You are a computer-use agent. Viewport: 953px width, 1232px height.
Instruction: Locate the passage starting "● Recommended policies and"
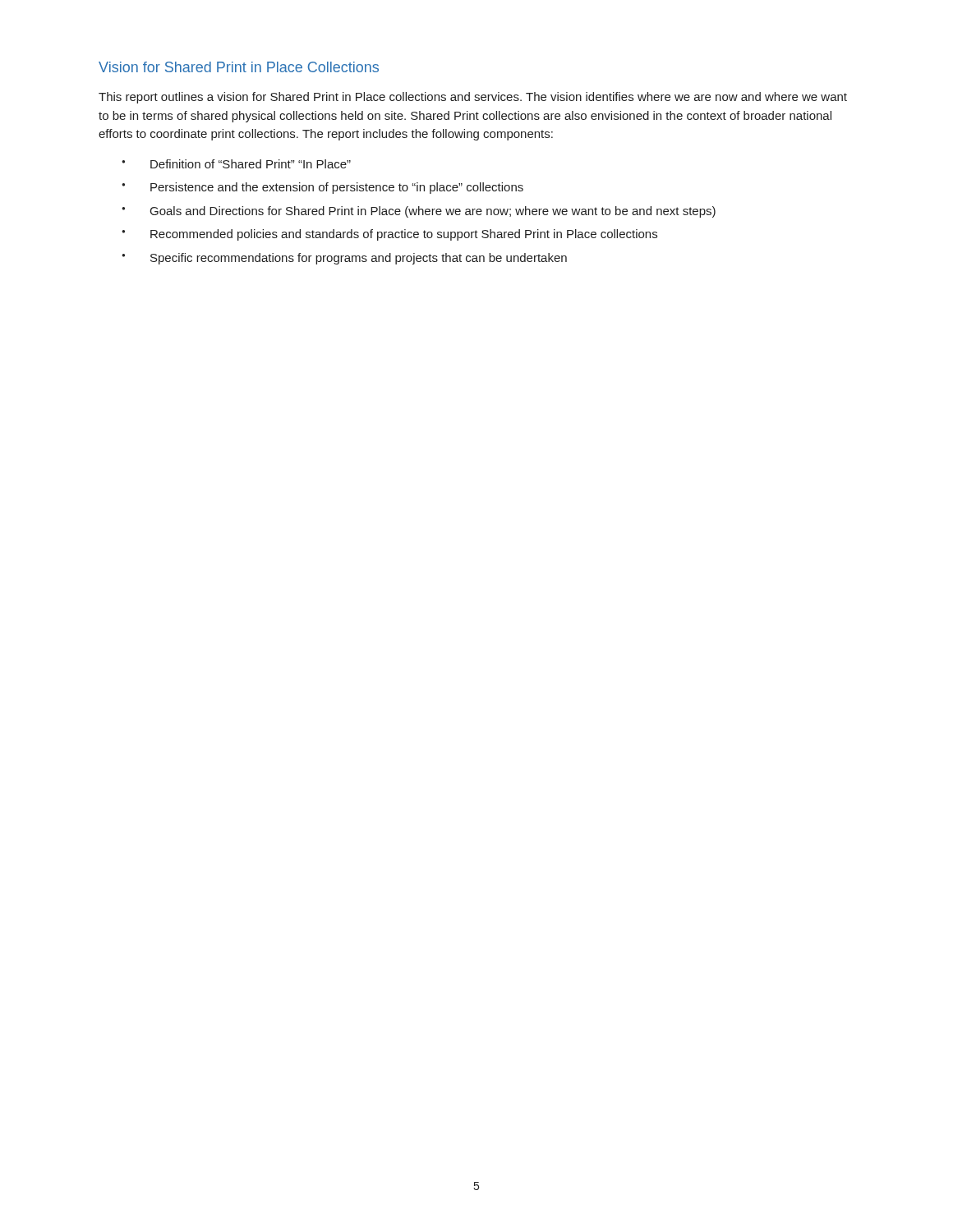tap(476, 234)
